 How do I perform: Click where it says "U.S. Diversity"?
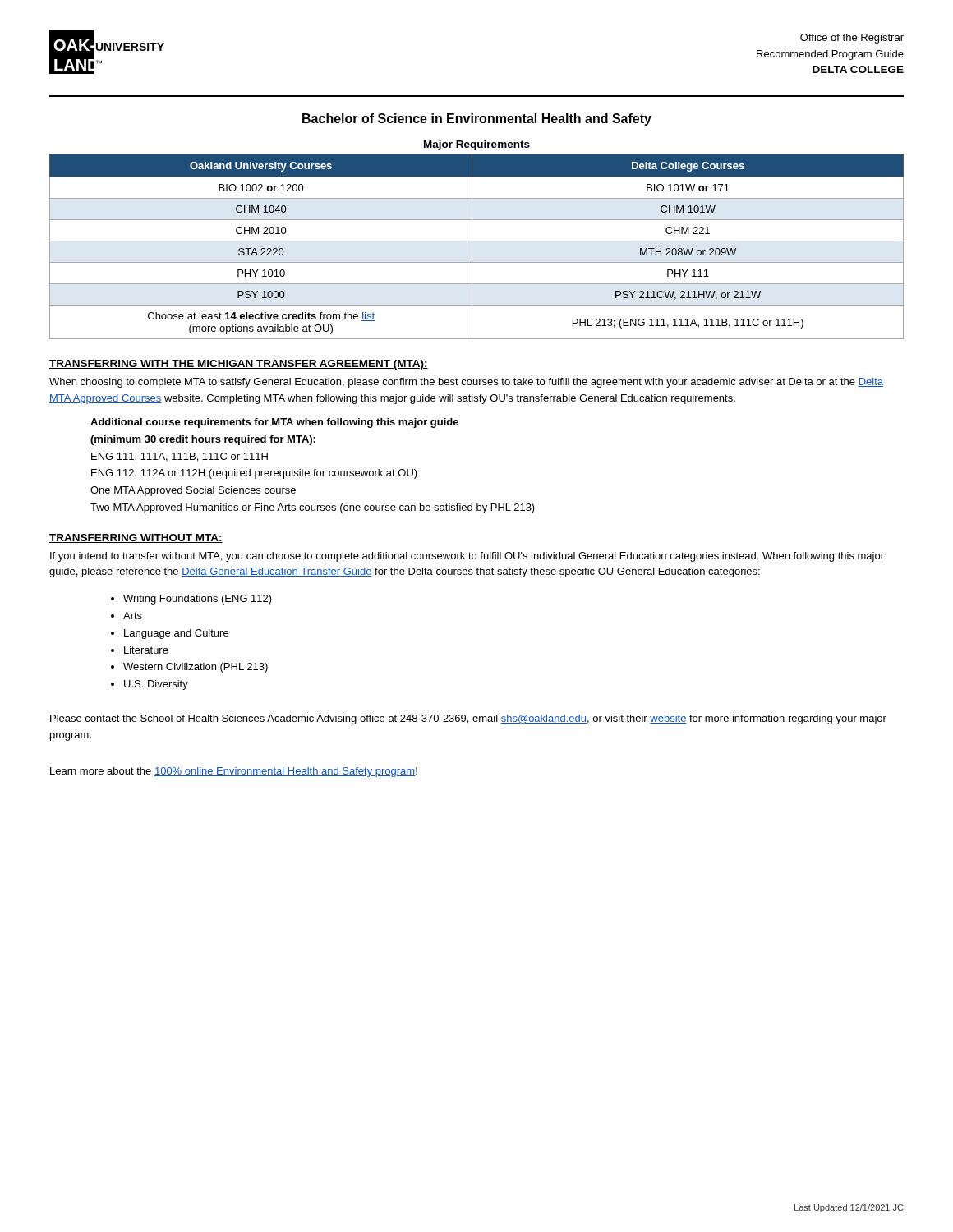point(156,684)
